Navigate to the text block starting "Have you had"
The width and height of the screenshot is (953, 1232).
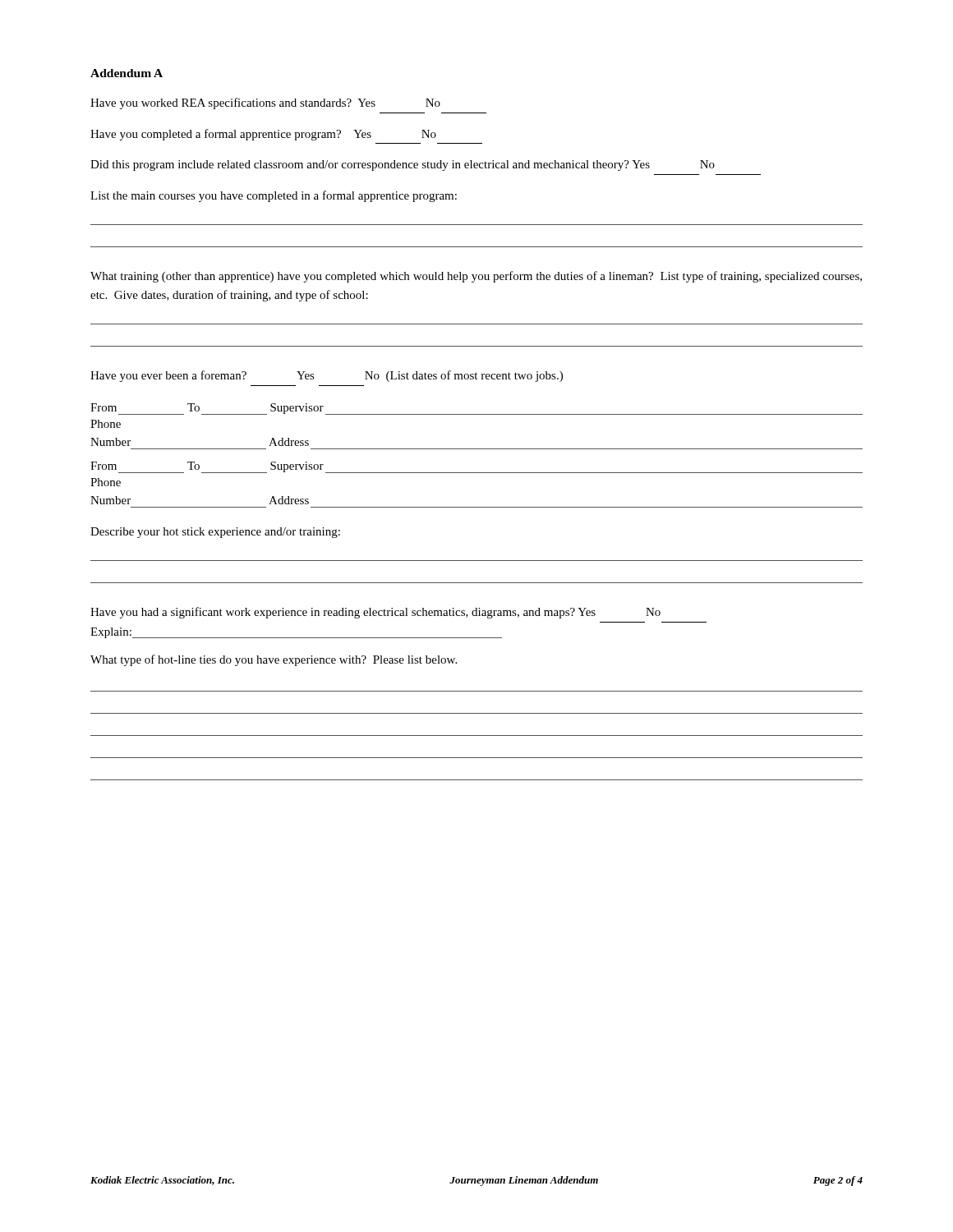pyautogui.click(x=399, y=620)
